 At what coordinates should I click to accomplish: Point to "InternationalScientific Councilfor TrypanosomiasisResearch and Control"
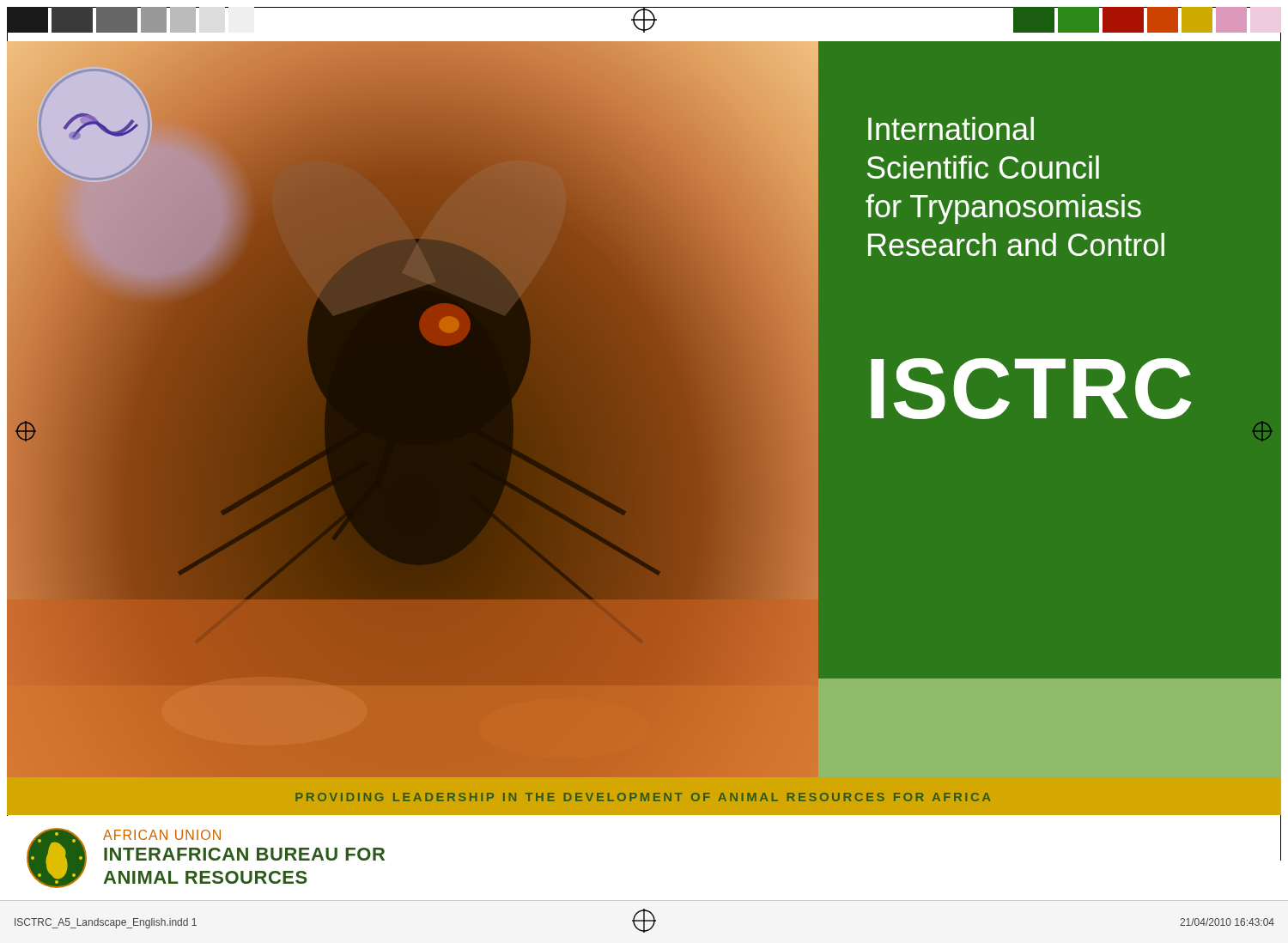click(1050, 187)
